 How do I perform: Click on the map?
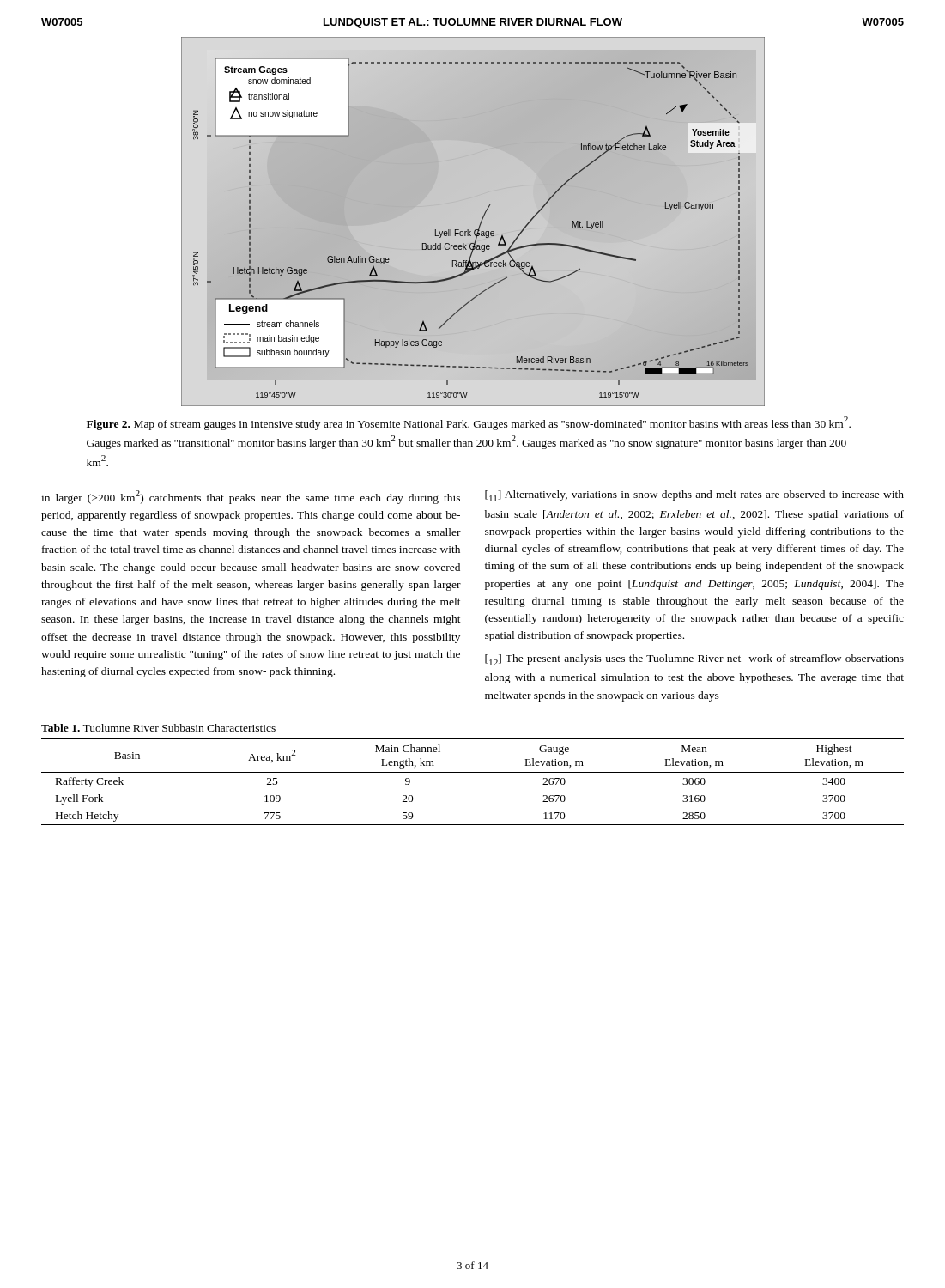click(x=472, y=222)
